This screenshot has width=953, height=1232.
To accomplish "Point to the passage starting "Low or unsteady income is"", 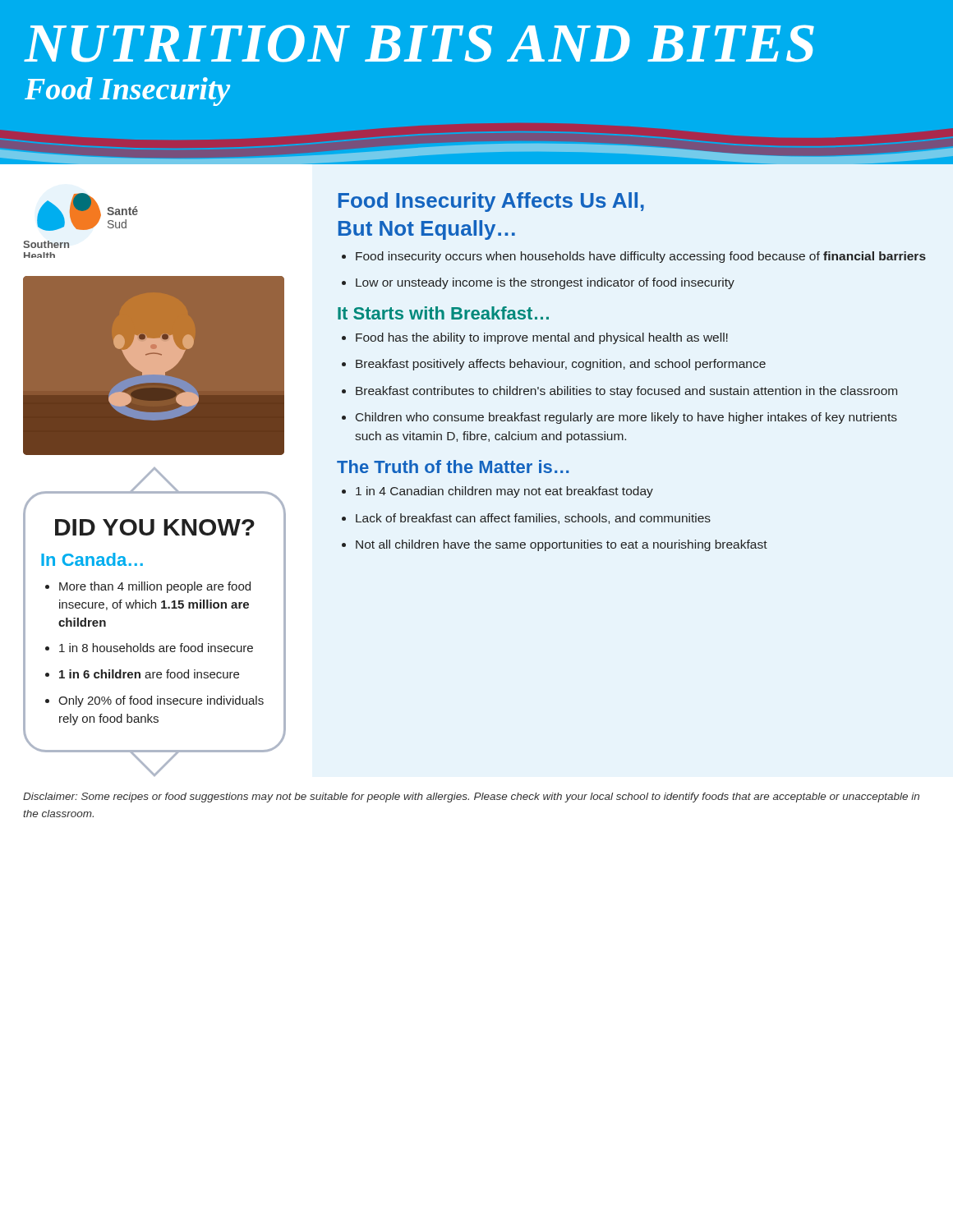I will point(545,282).
